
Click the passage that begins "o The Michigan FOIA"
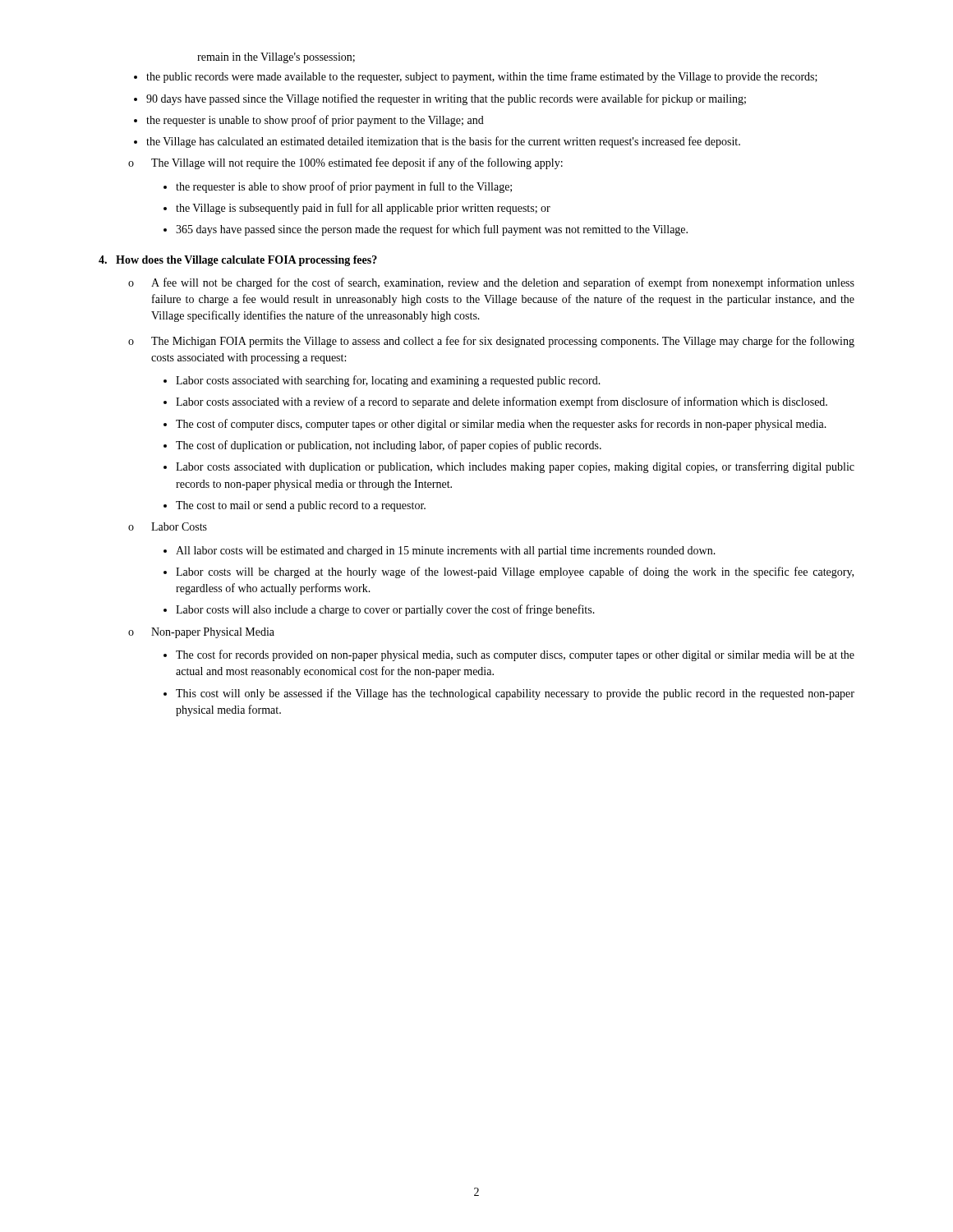pos(491,424)
